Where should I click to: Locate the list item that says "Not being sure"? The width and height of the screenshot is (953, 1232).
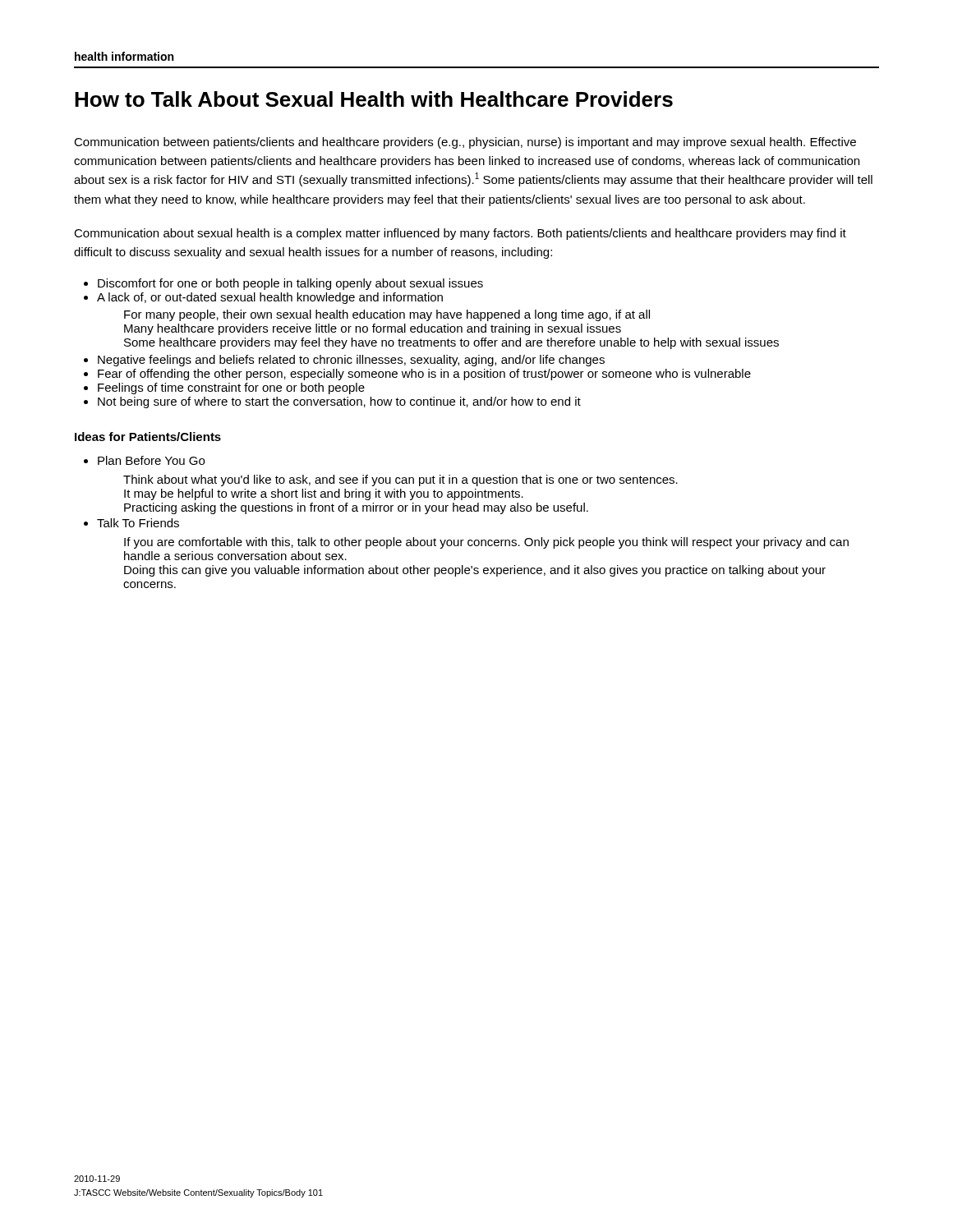click(x=488, y=401)
